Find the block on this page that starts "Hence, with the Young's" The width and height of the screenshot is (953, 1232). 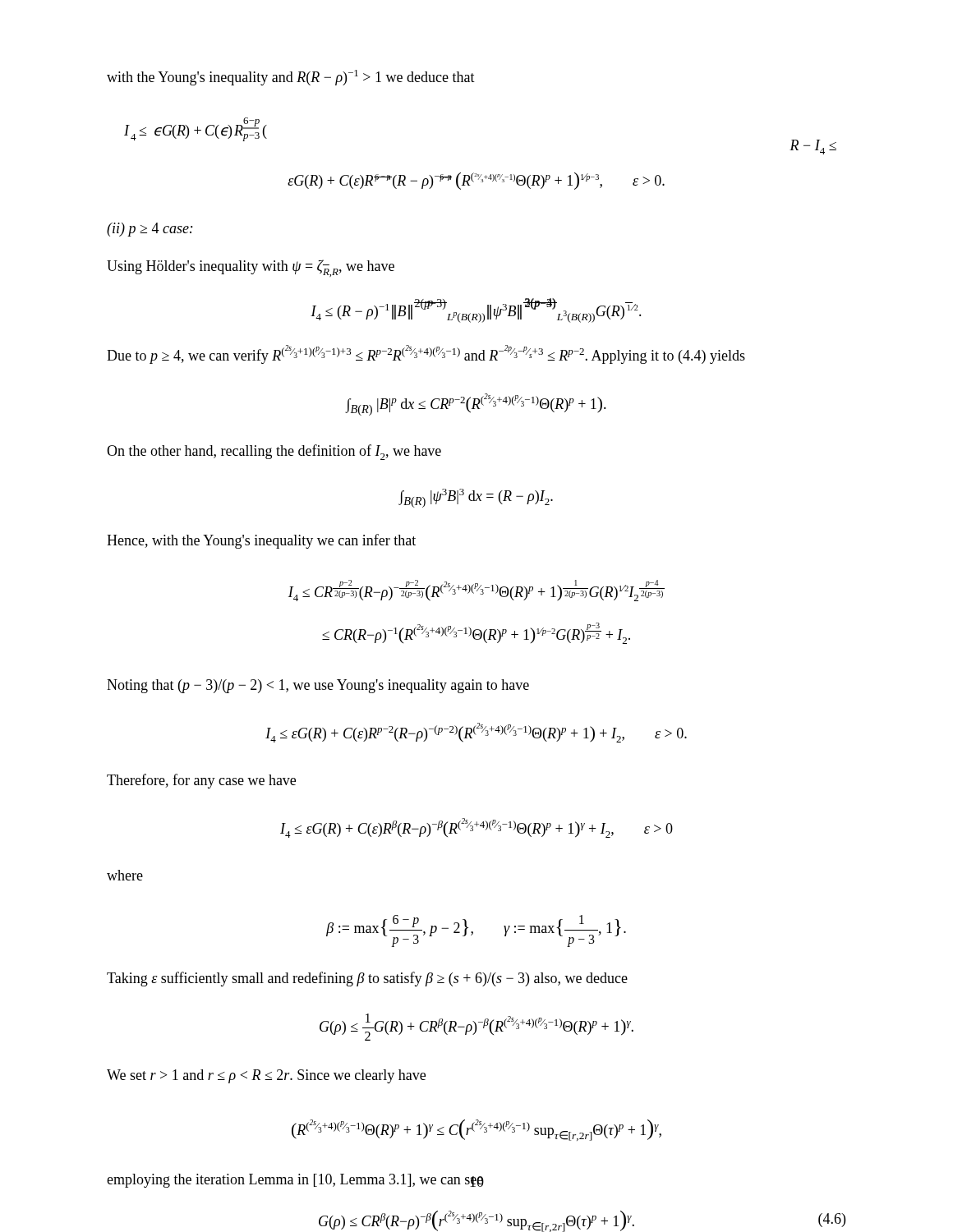(x=261, y=540)
